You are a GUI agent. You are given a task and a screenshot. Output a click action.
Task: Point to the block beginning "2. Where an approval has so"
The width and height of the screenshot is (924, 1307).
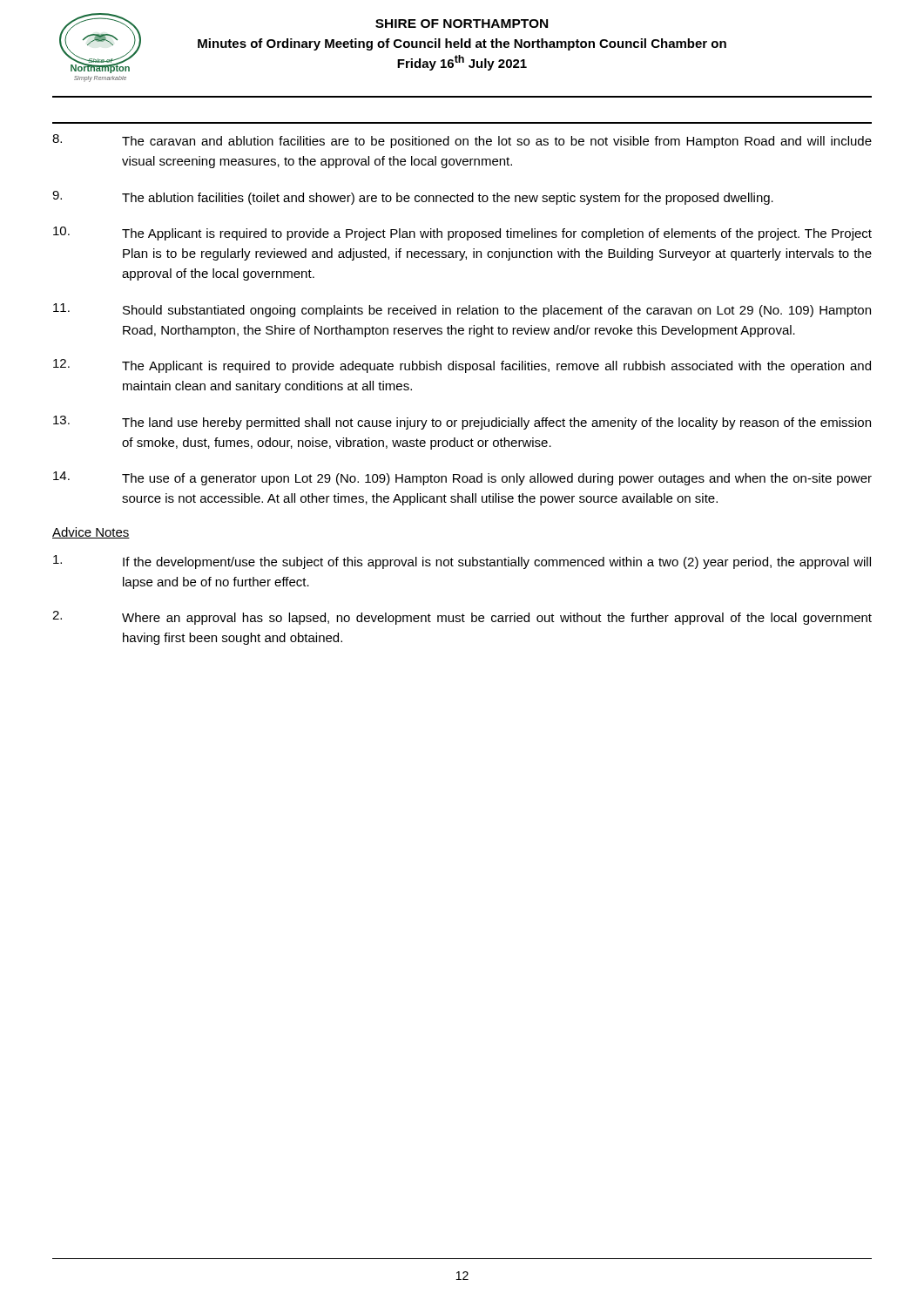click(462, 628)
